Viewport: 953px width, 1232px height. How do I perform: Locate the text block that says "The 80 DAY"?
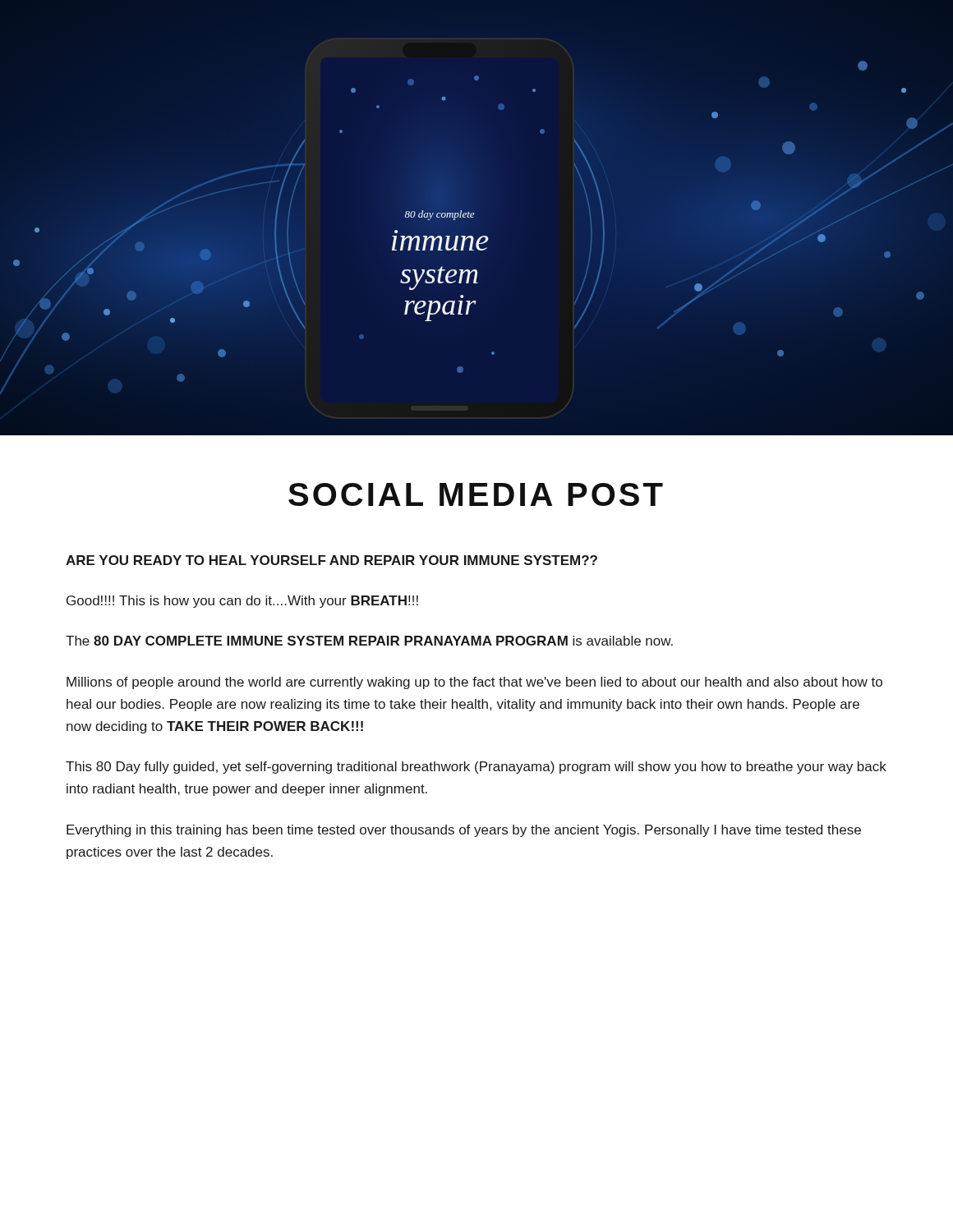tap(370, 641)
